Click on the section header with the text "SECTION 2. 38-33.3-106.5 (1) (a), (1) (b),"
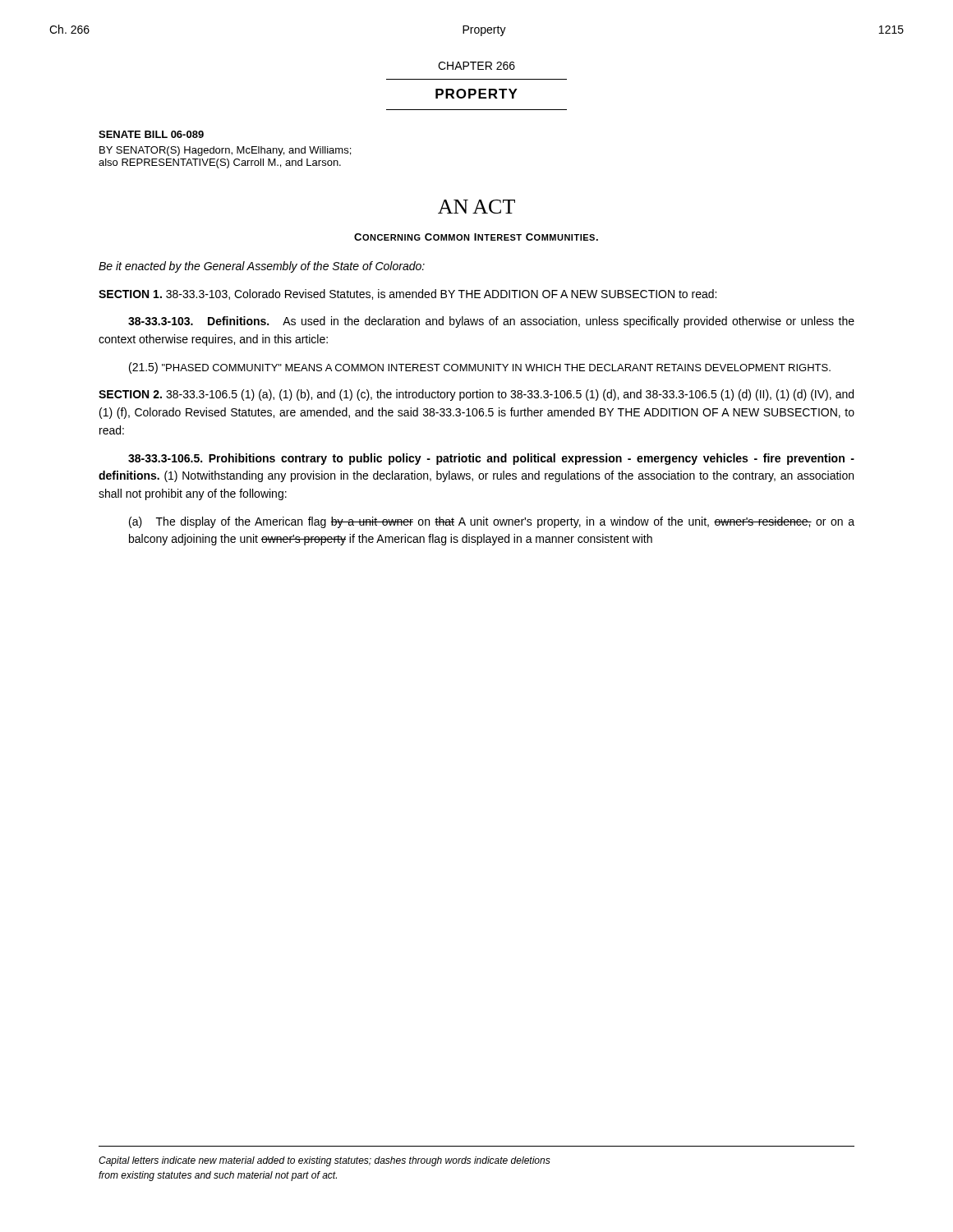 (476, 412)
